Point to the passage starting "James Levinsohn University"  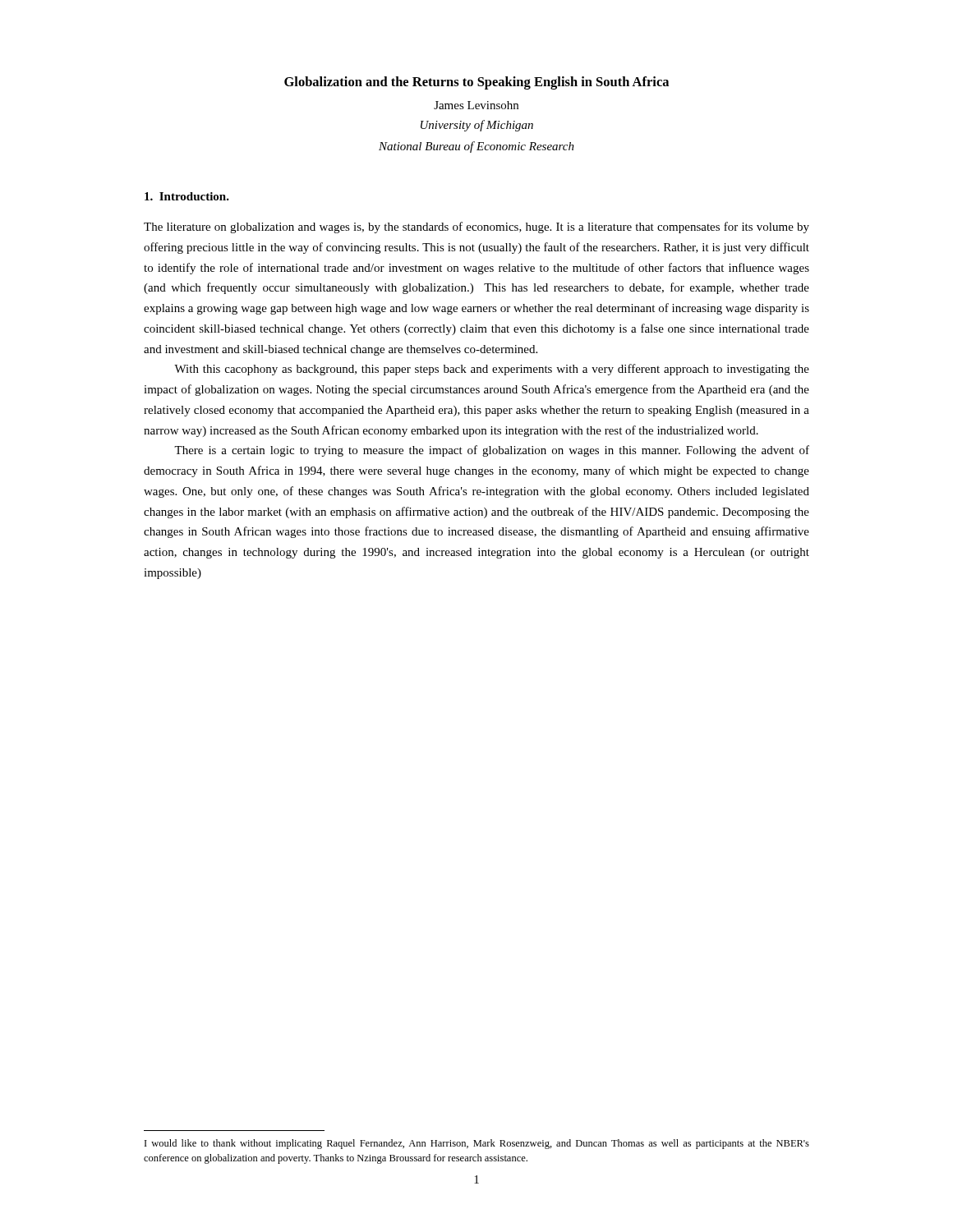click(x=476, y=127)
